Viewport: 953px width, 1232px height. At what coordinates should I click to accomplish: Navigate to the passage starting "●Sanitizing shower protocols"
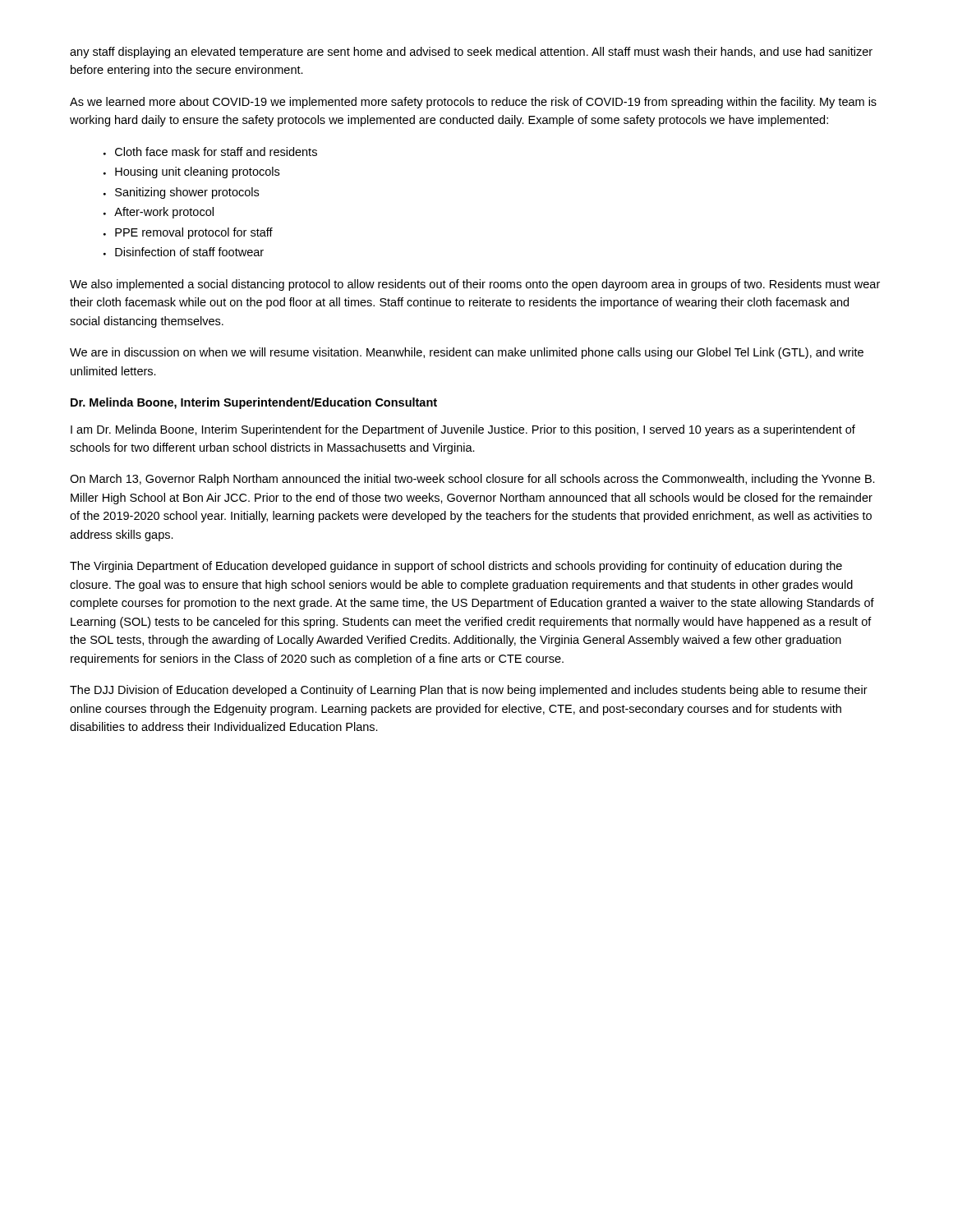(x=181, y=192)
